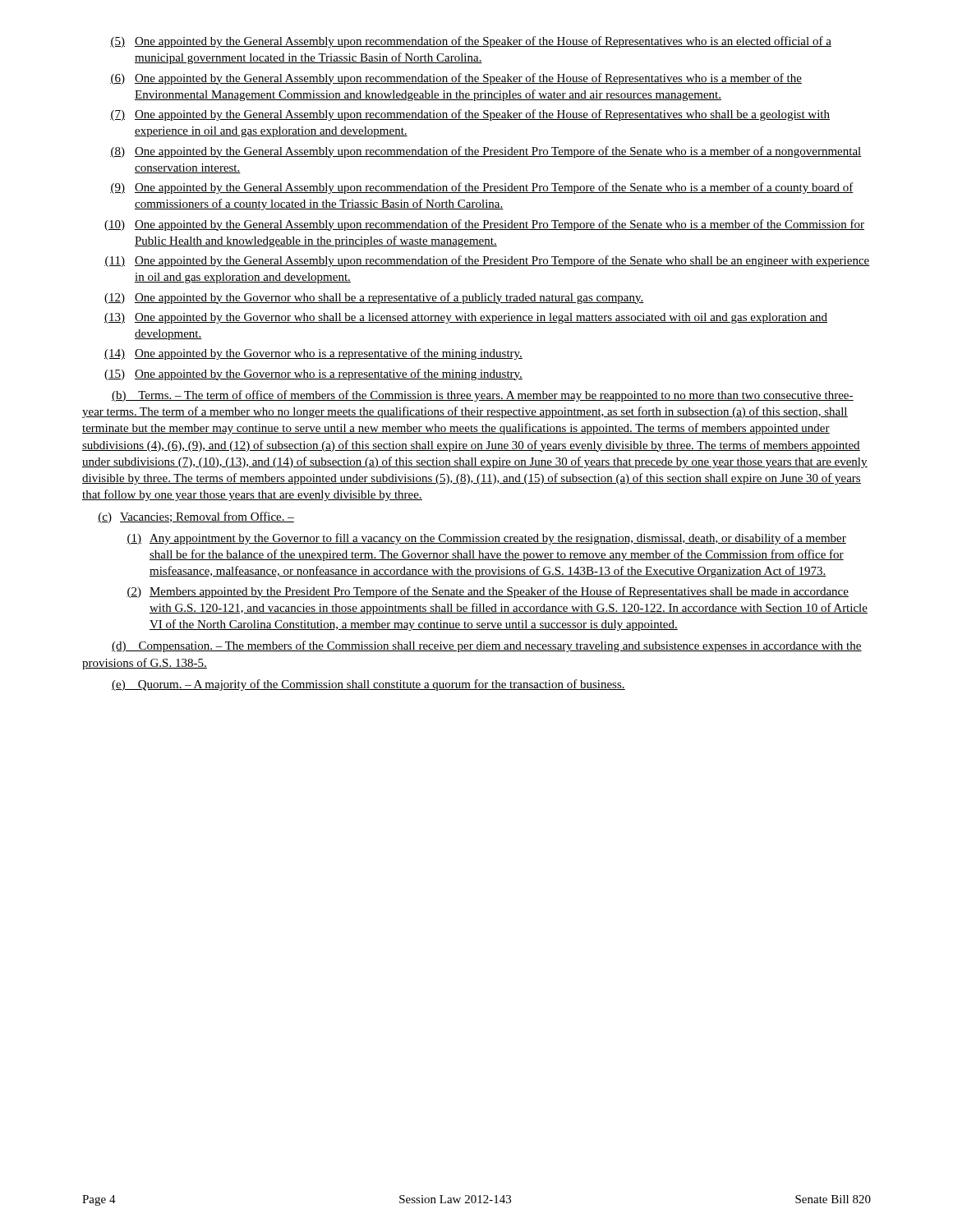Find the text block starting "(13) One appointed by the"
Image resolution: width=953 pixels, height=1232 pixels.
point(476,325)
